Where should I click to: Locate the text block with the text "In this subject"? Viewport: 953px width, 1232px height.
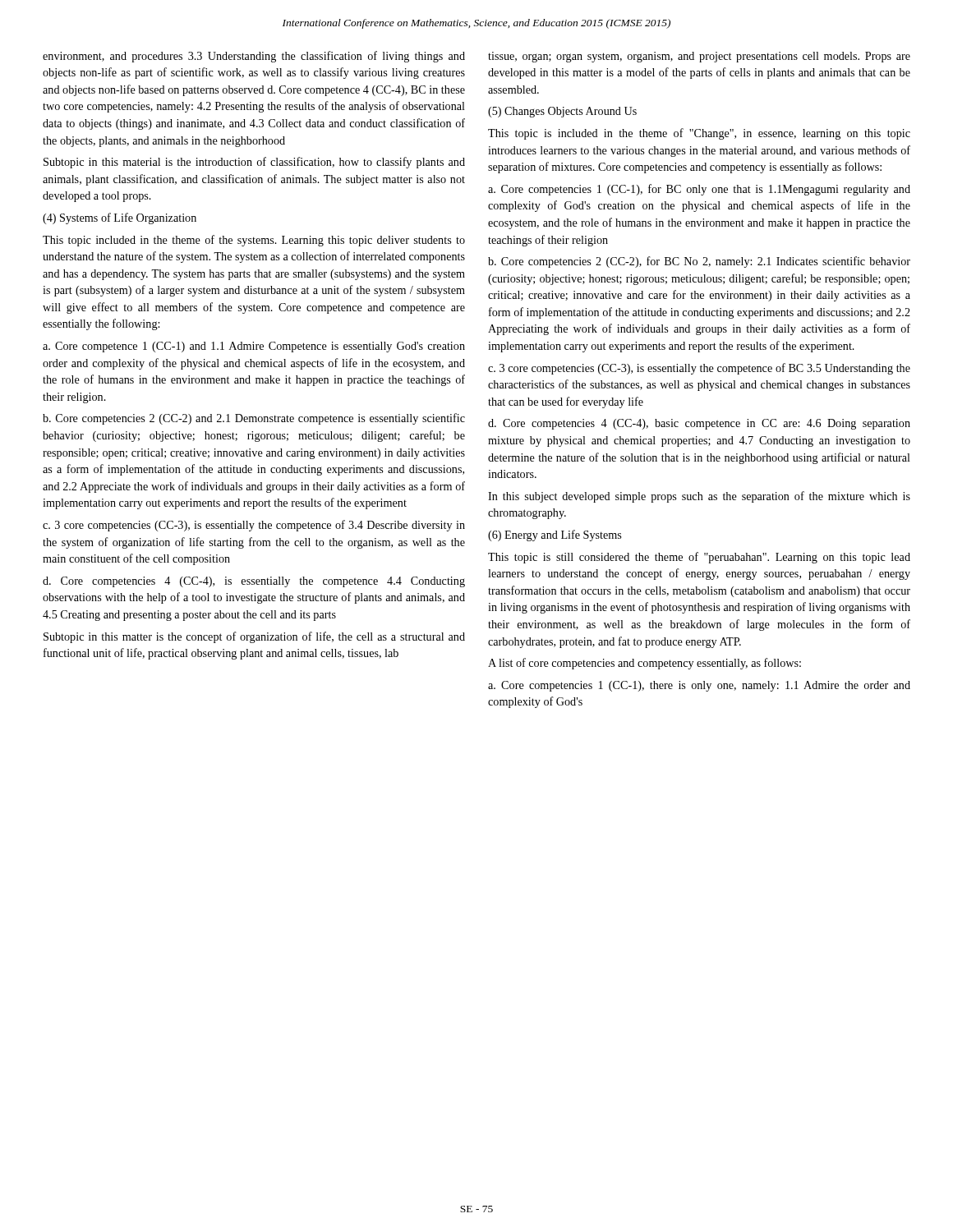(699, 504)
